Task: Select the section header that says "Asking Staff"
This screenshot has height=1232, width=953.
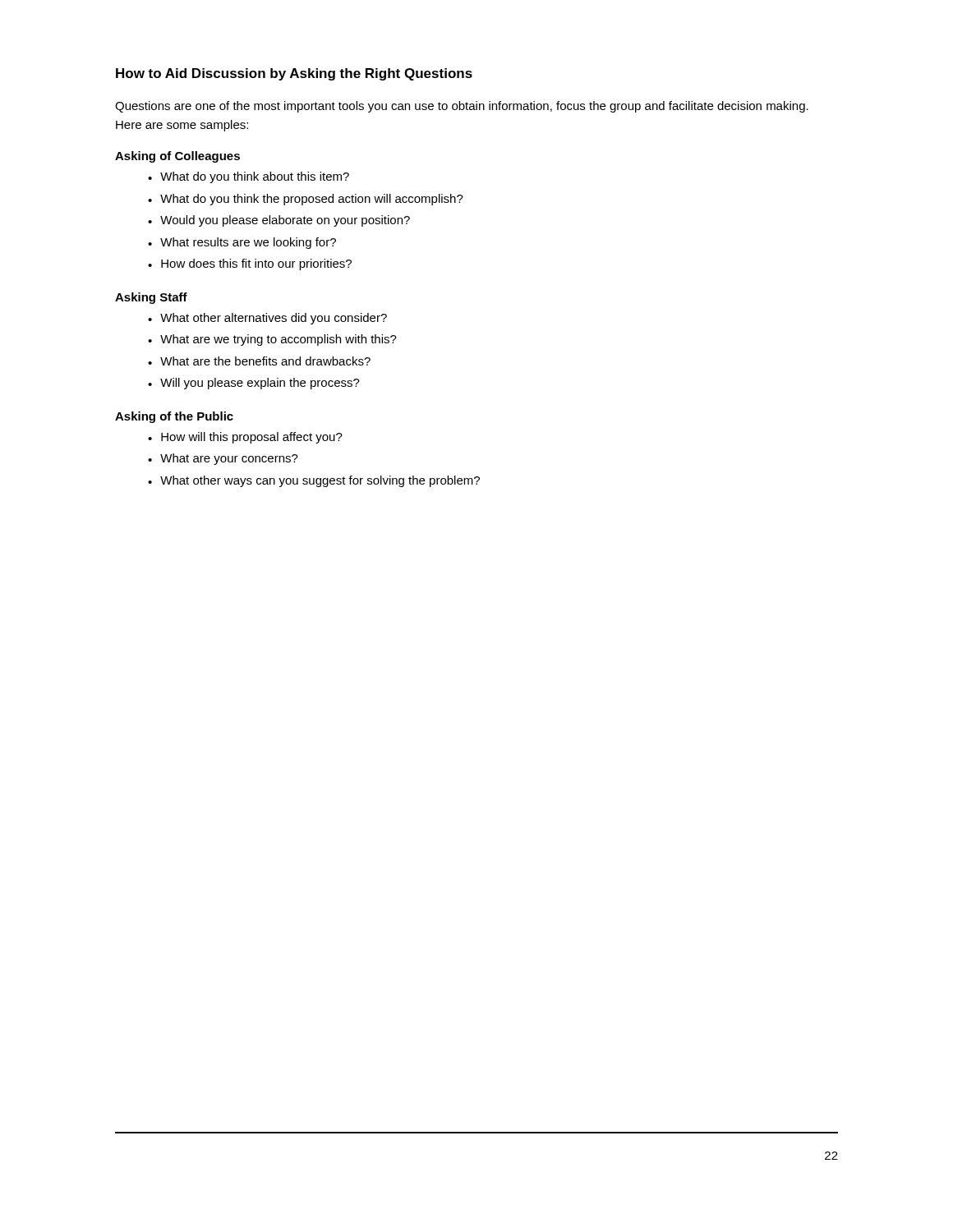Action: [x=151, y=296]
